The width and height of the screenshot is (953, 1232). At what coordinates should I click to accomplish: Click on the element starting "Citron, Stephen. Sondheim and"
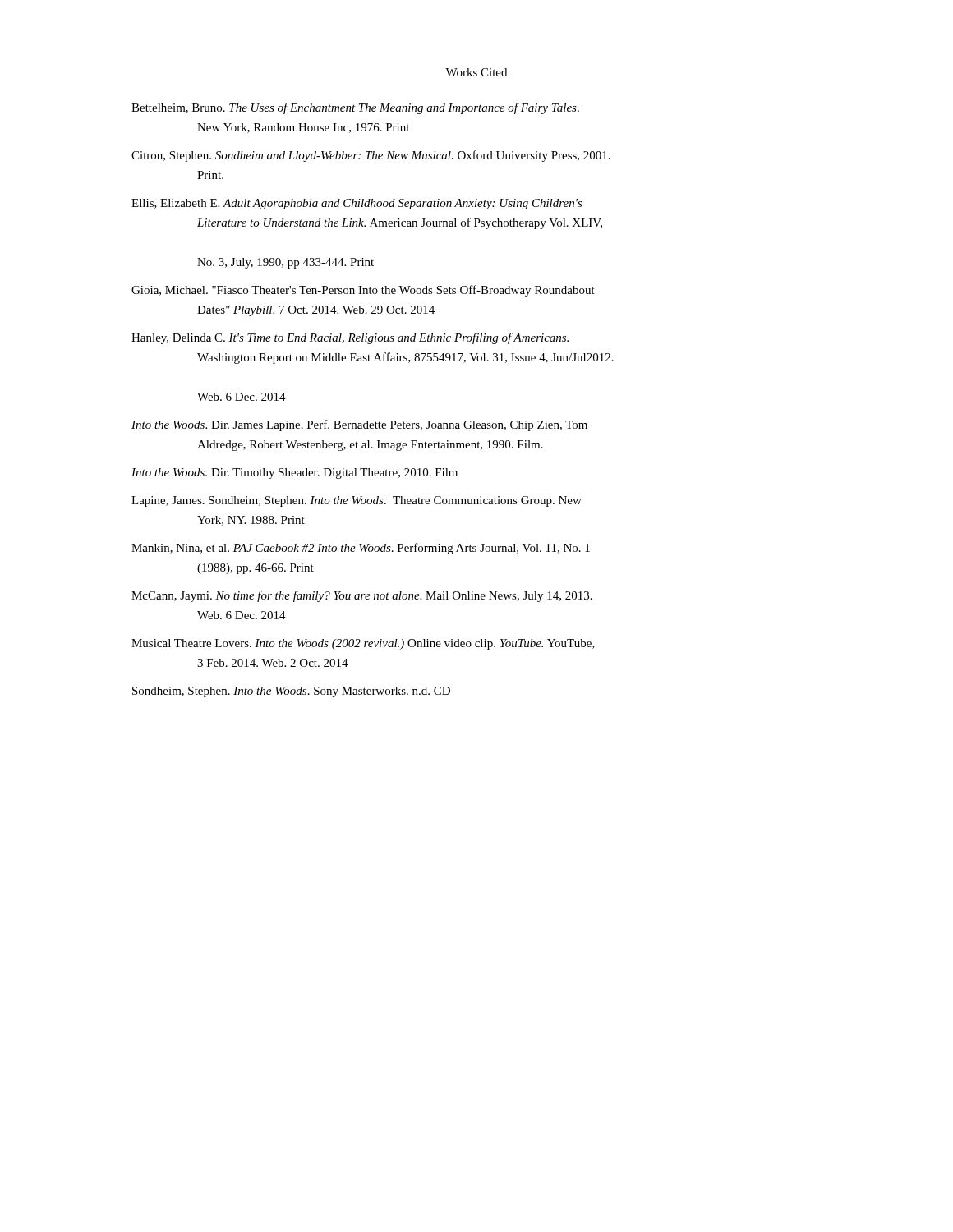point(476,167)
